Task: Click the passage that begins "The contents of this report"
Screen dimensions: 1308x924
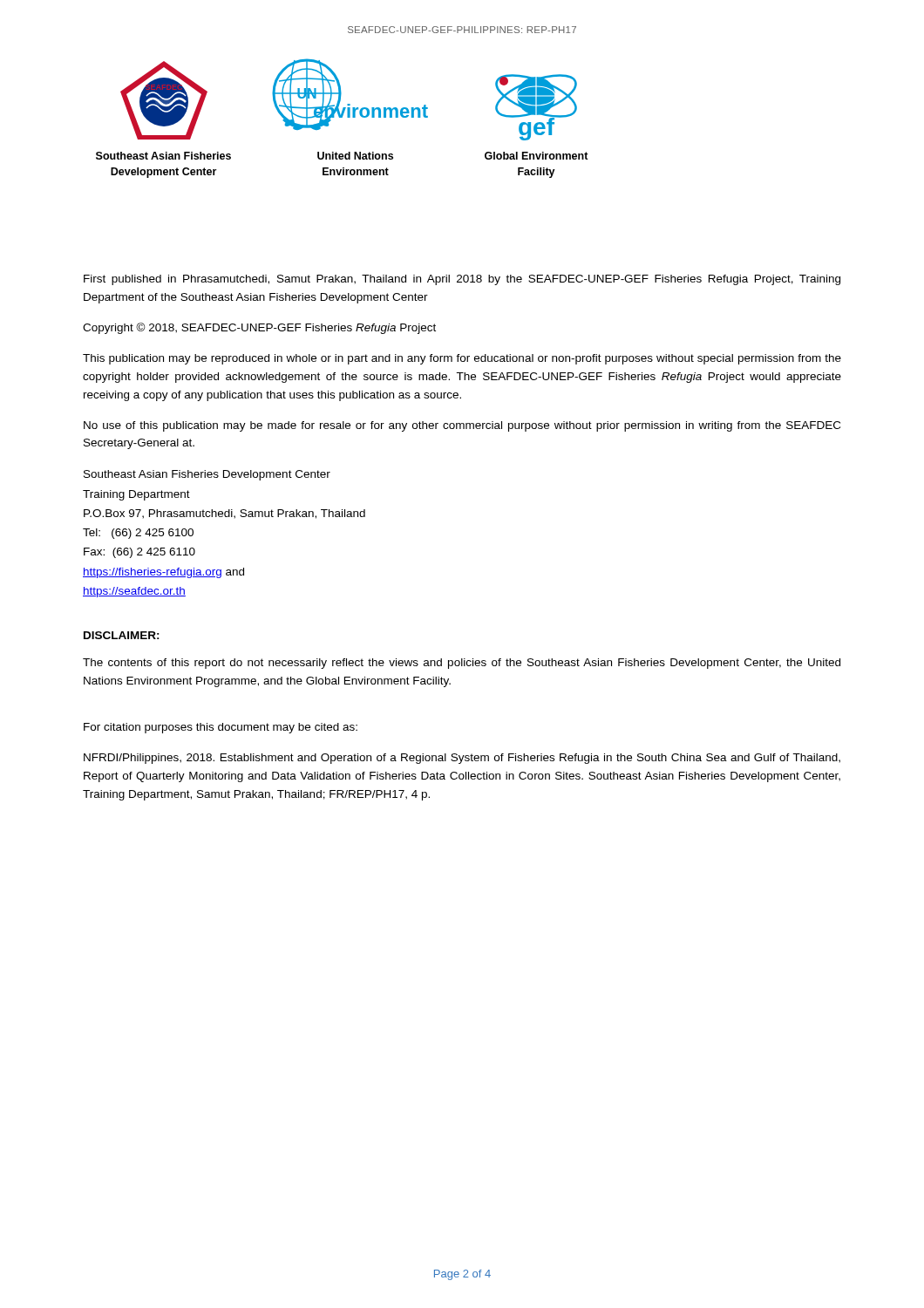Action: 462,672
